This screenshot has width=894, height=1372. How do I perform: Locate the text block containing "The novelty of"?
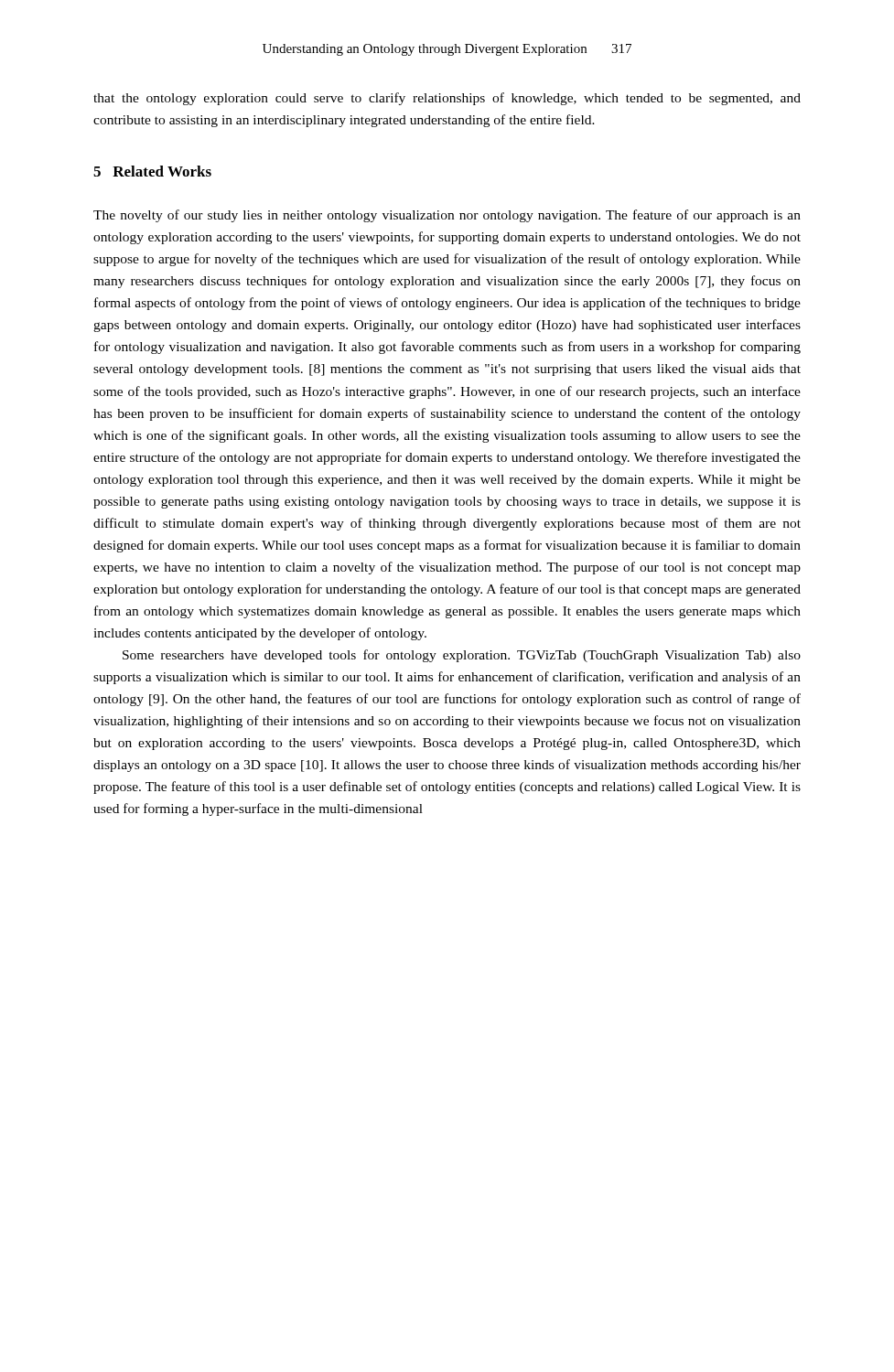[x=447, y=423]
